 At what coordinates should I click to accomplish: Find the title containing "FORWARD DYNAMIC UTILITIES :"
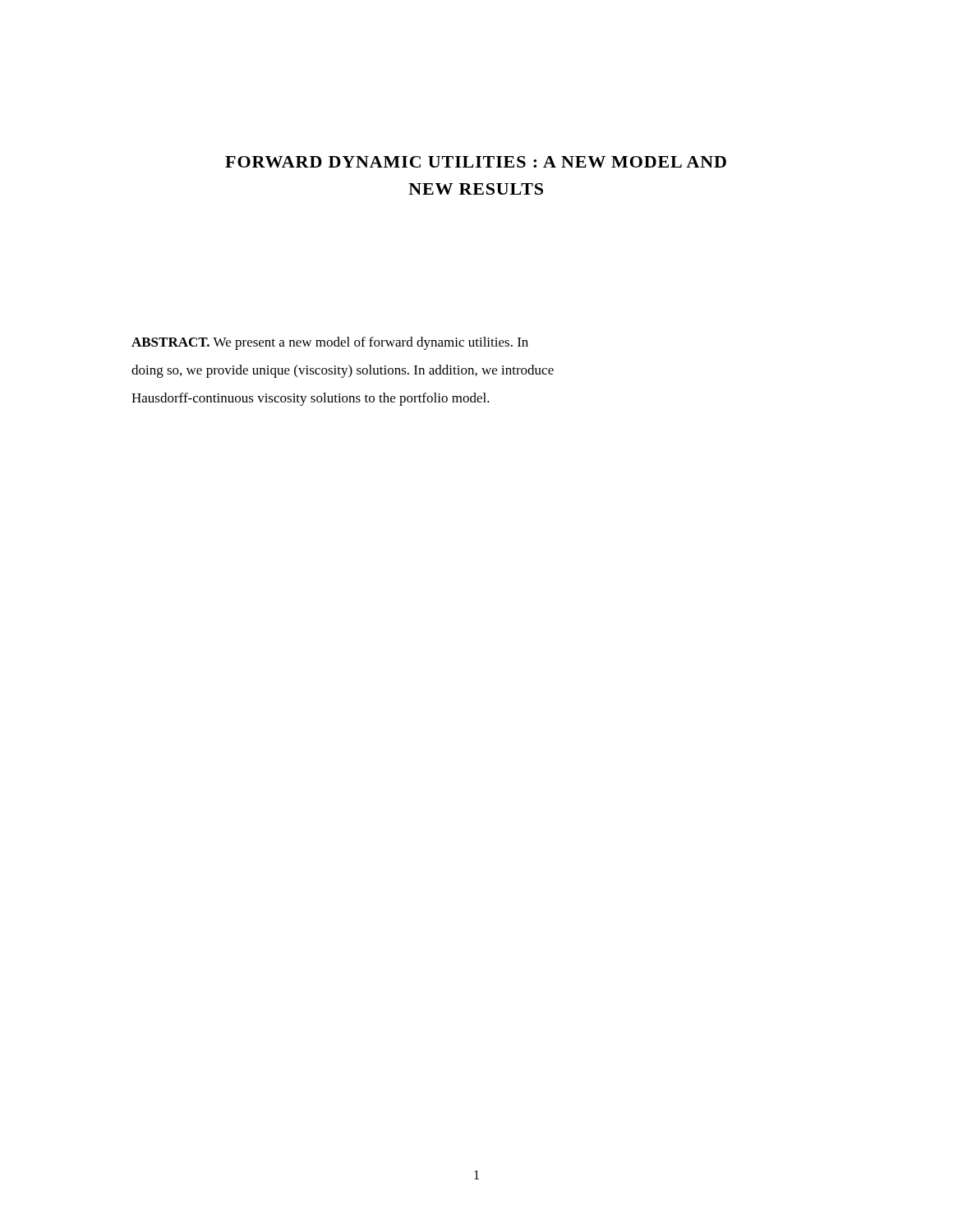(476, 175)
